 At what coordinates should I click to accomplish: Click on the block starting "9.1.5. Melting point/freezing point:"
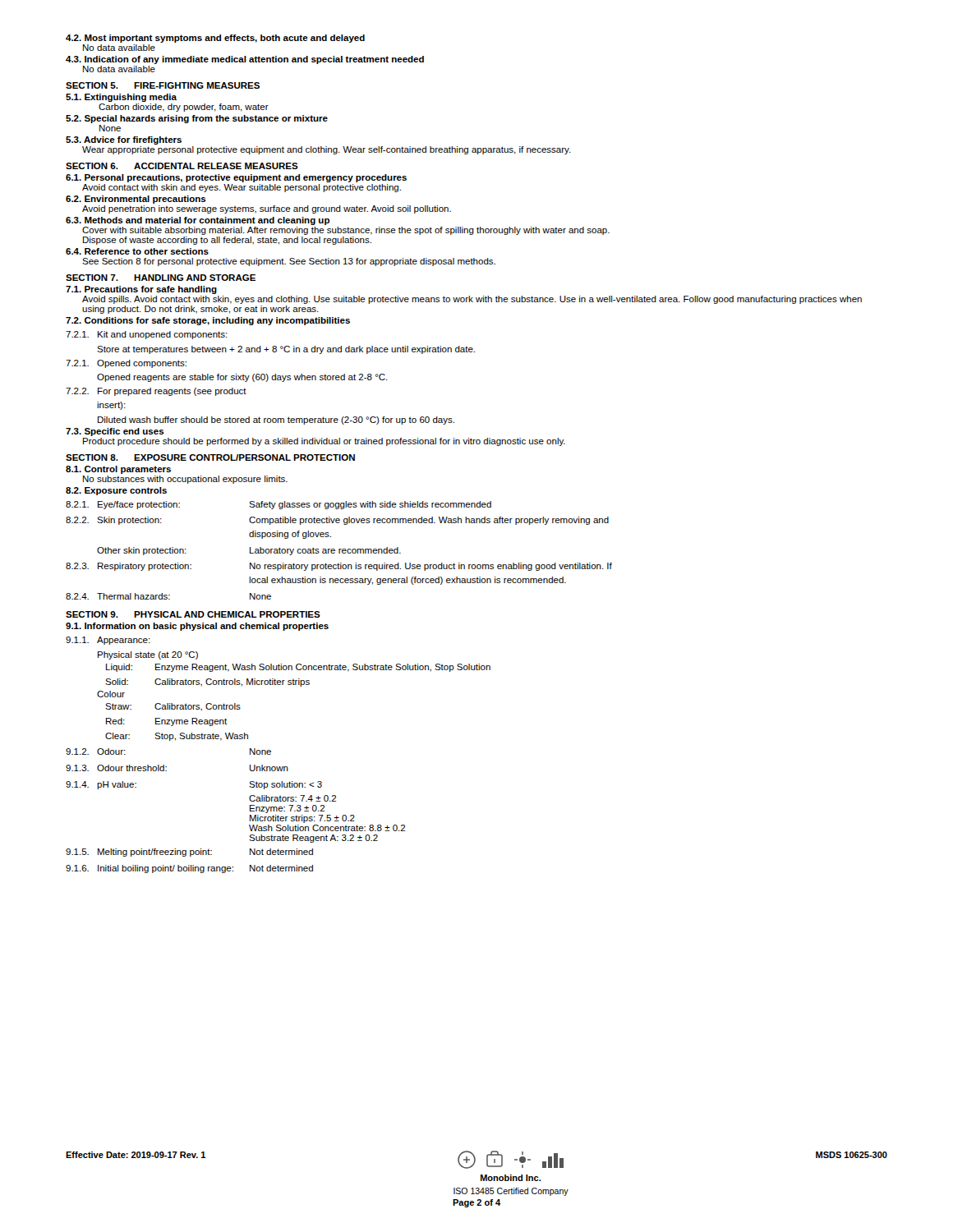[x=189, y=853]
